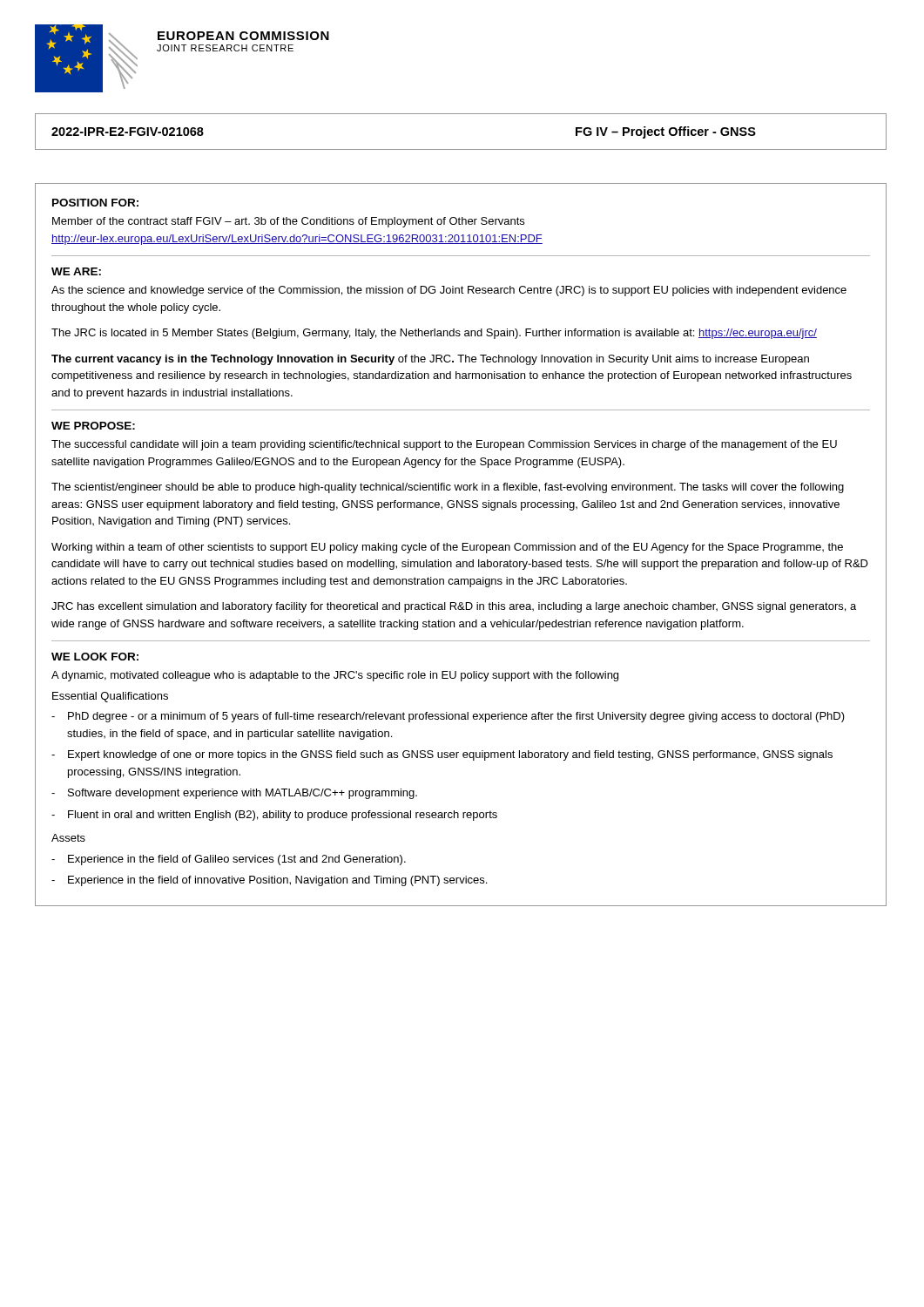Select the list item with the text "- Software development"
Image resolution: width=924 pixels, height=1307 pixels.
(234, 794)
